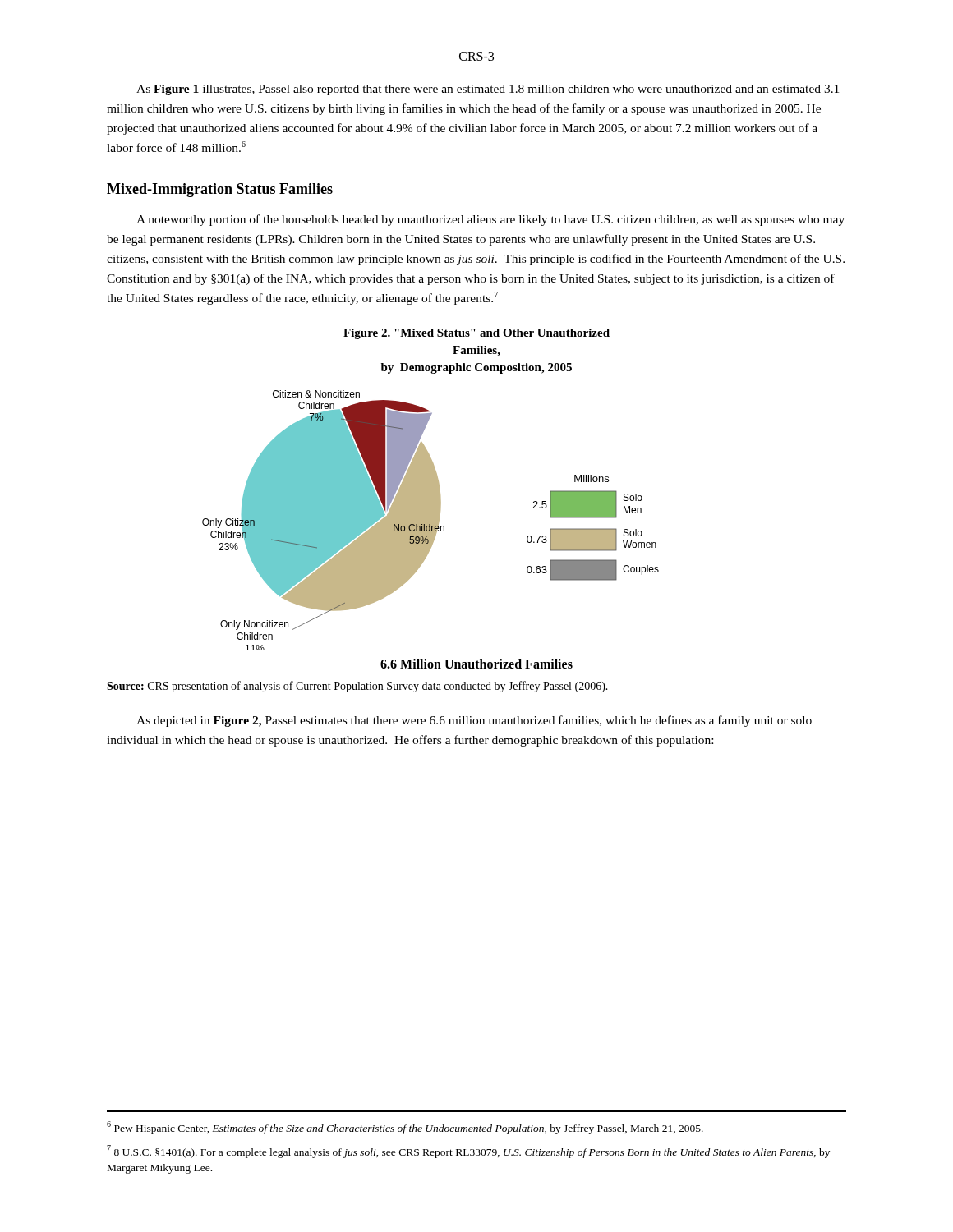Image resolution: width=953 pixels, height=1232 pixels.
Task: Point to "Mixed-Immigration Status Families"
Action: (x=220, y=189)
